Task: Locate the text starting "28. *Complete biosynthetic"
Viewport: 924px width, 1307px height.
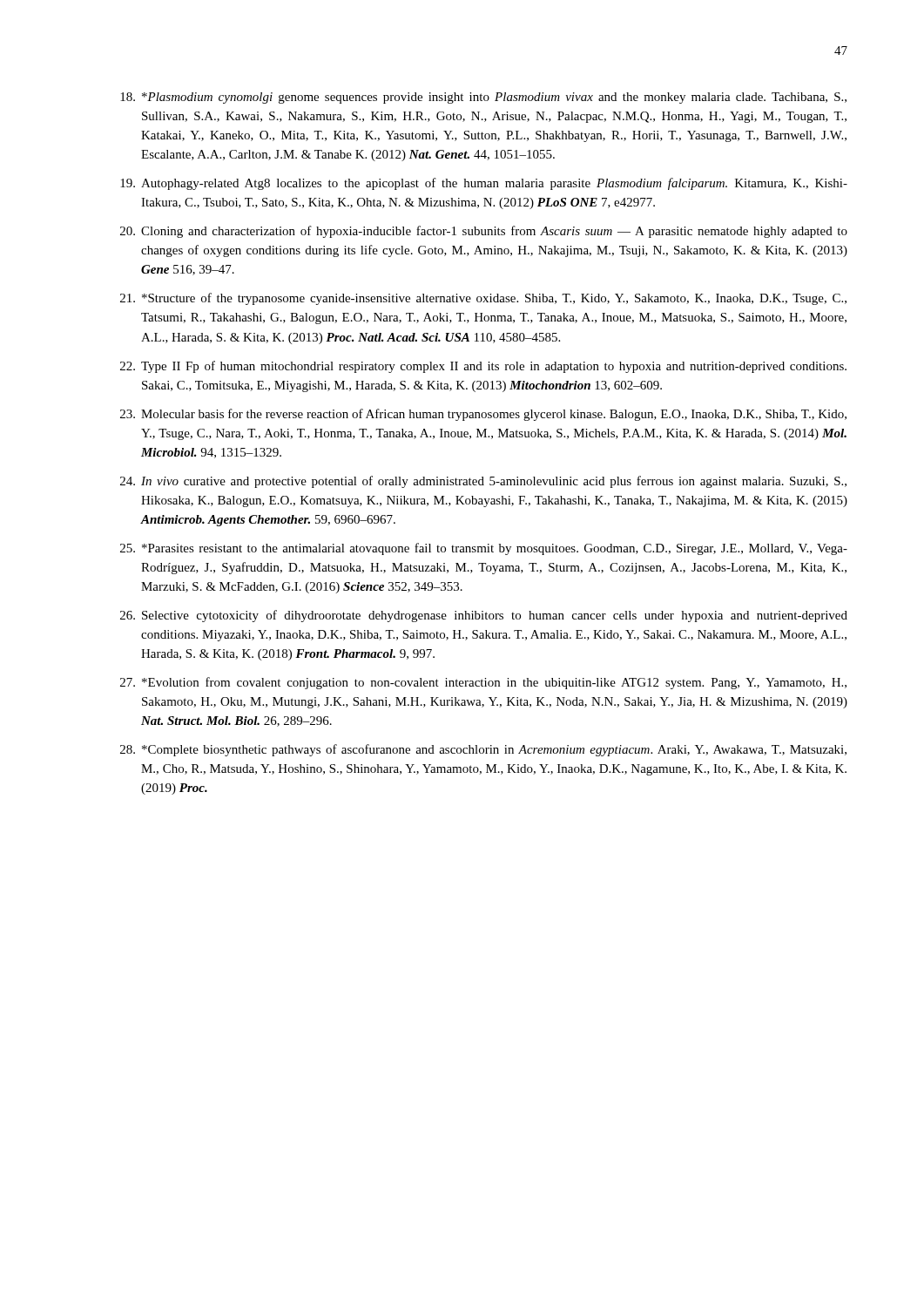Action: [475, 769]
